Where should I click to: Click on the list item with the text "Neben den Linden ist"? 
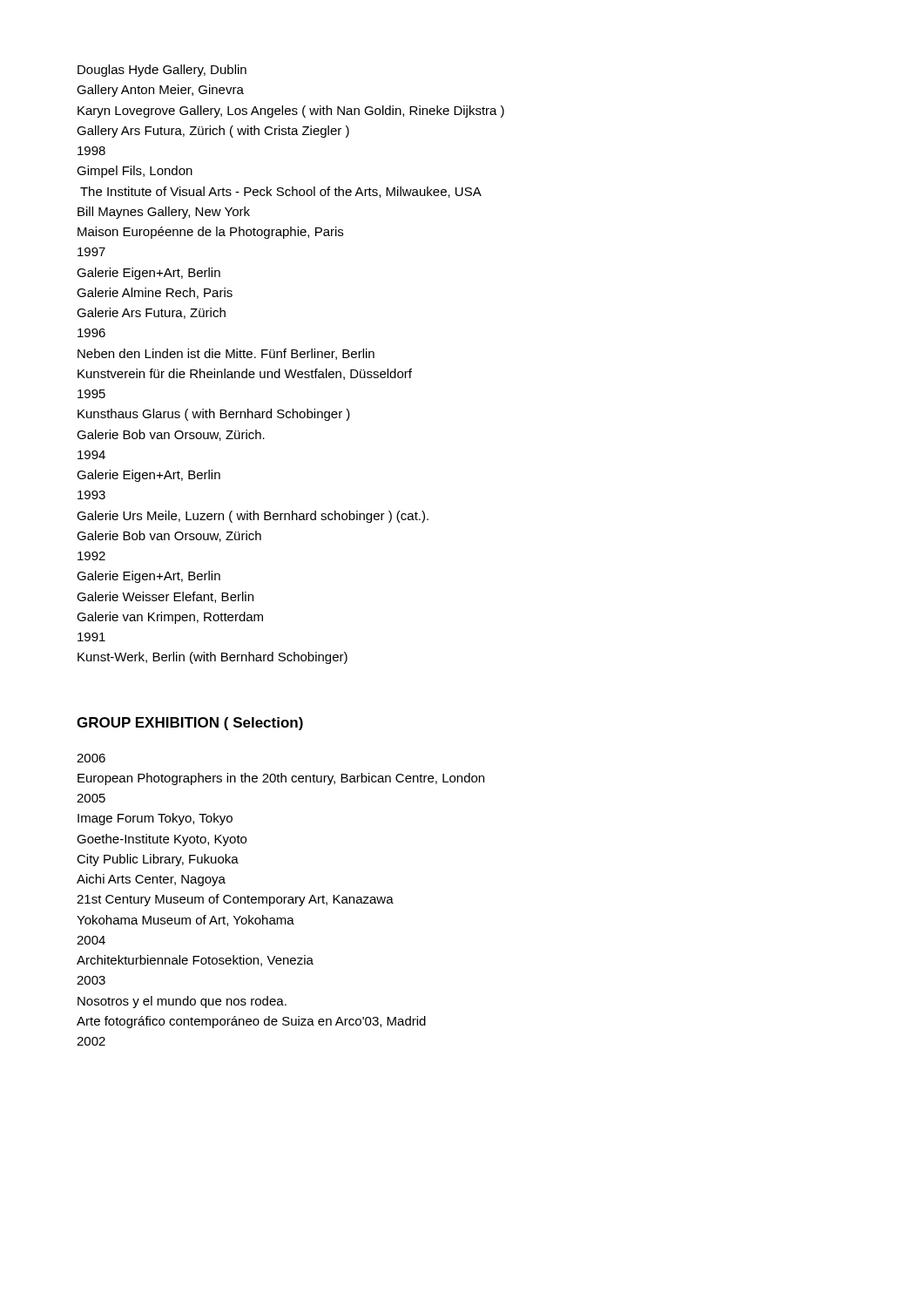point(226,353)
